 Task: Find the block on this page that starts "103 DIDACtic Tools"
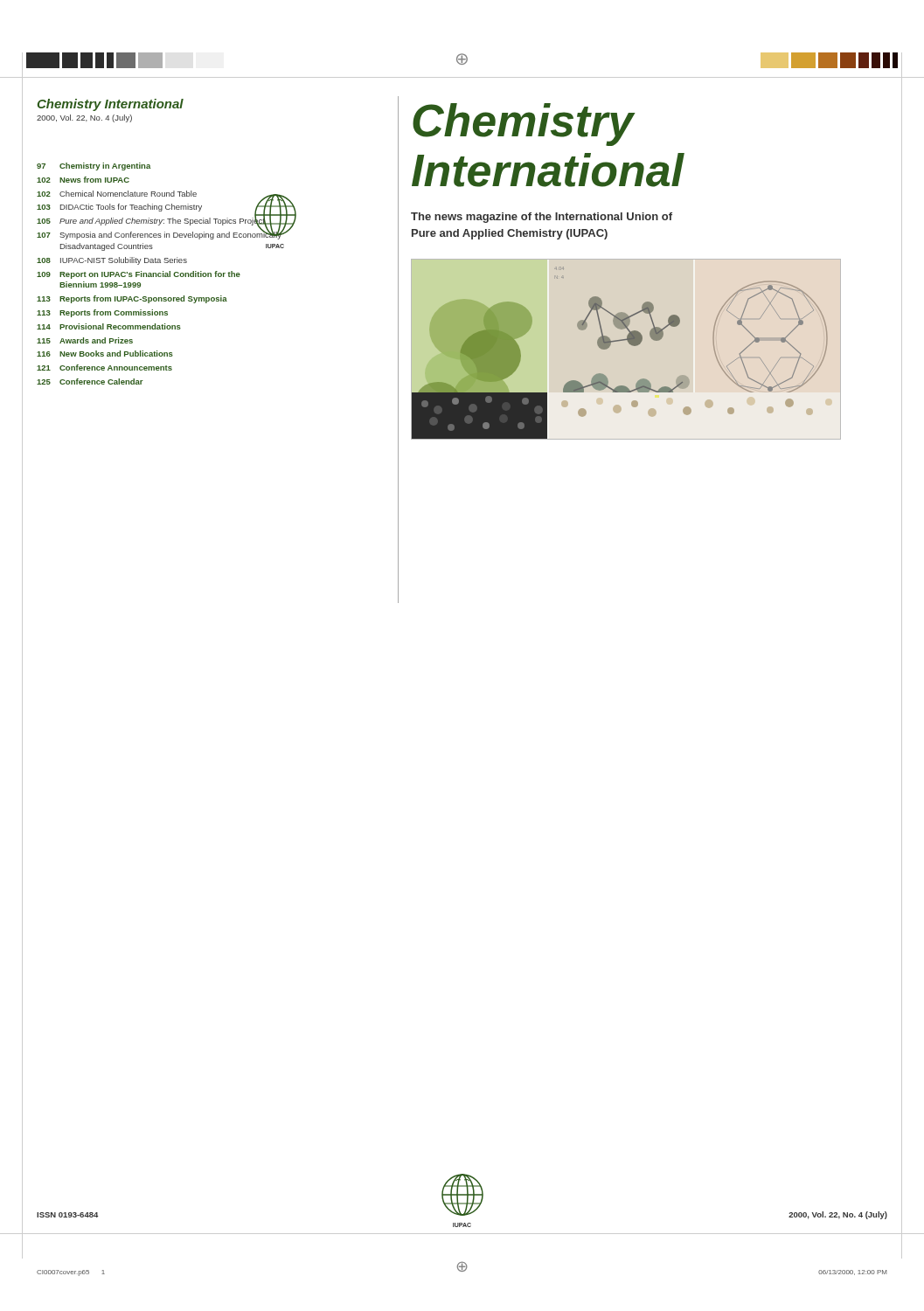pos(207,208)
